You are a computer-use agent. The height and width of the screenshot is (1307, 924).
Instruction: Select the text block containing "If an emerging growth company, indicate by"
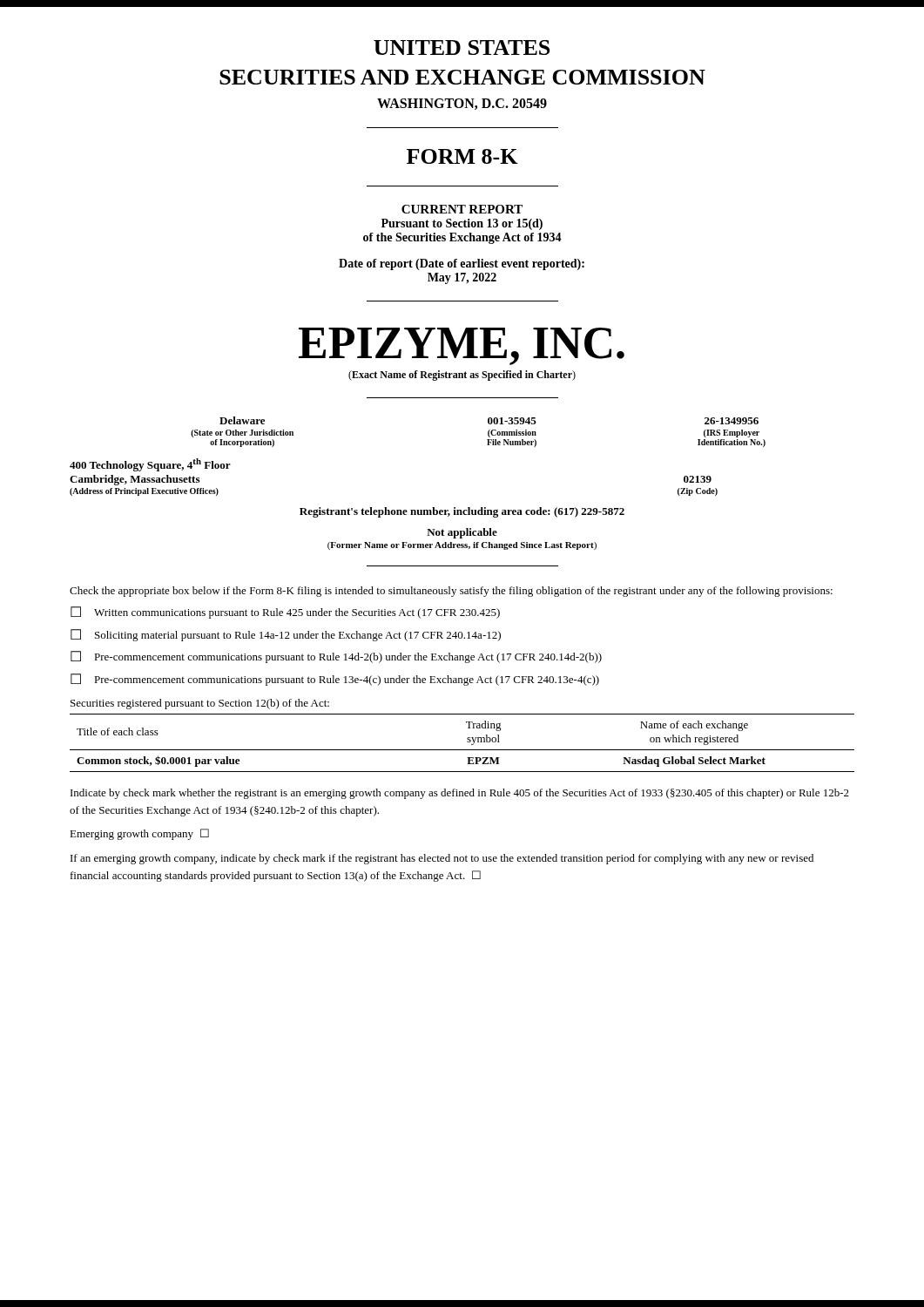442,867
